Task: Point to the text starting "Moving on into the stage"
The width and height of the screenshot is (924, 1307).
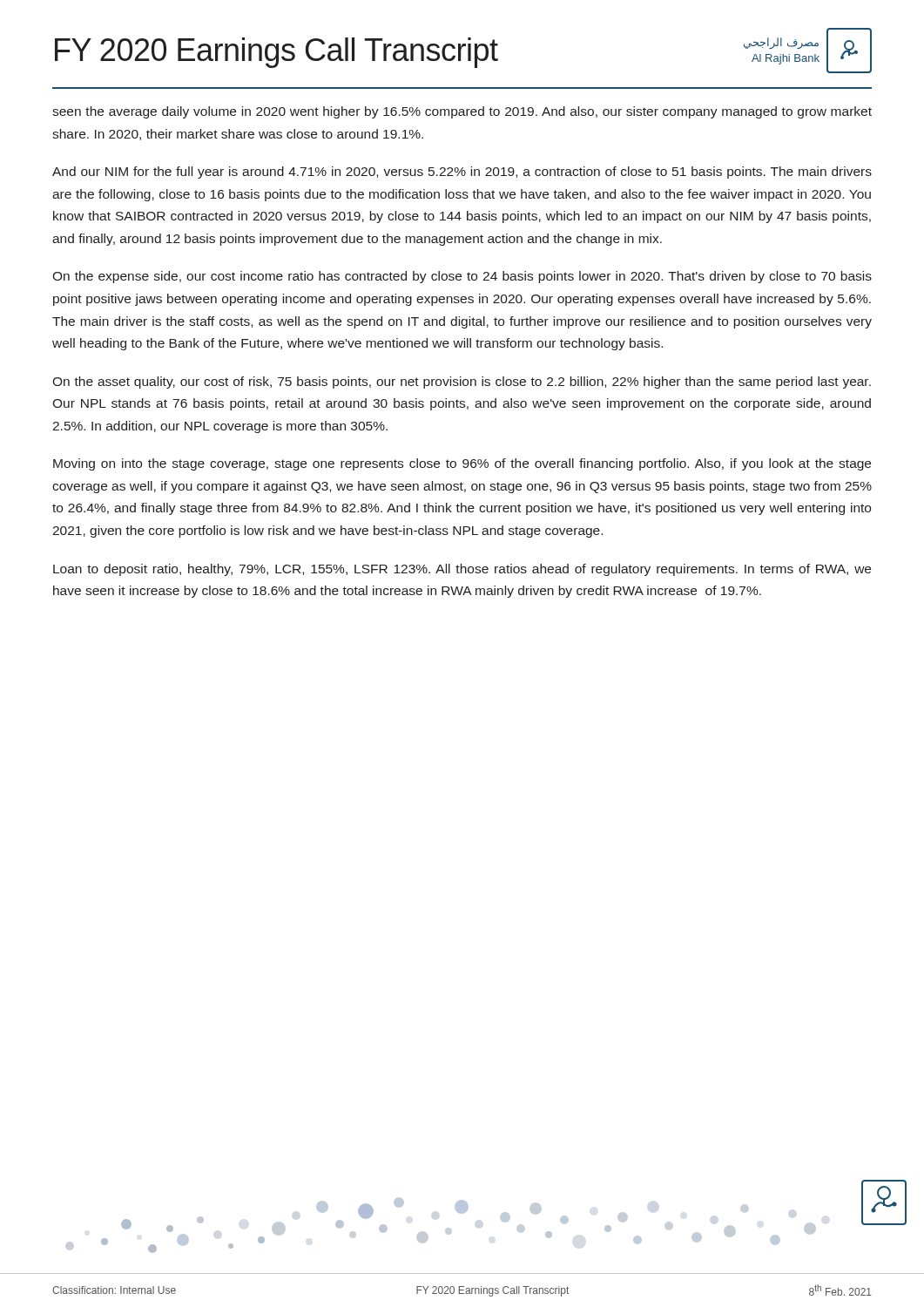Action: pos(462,497)
